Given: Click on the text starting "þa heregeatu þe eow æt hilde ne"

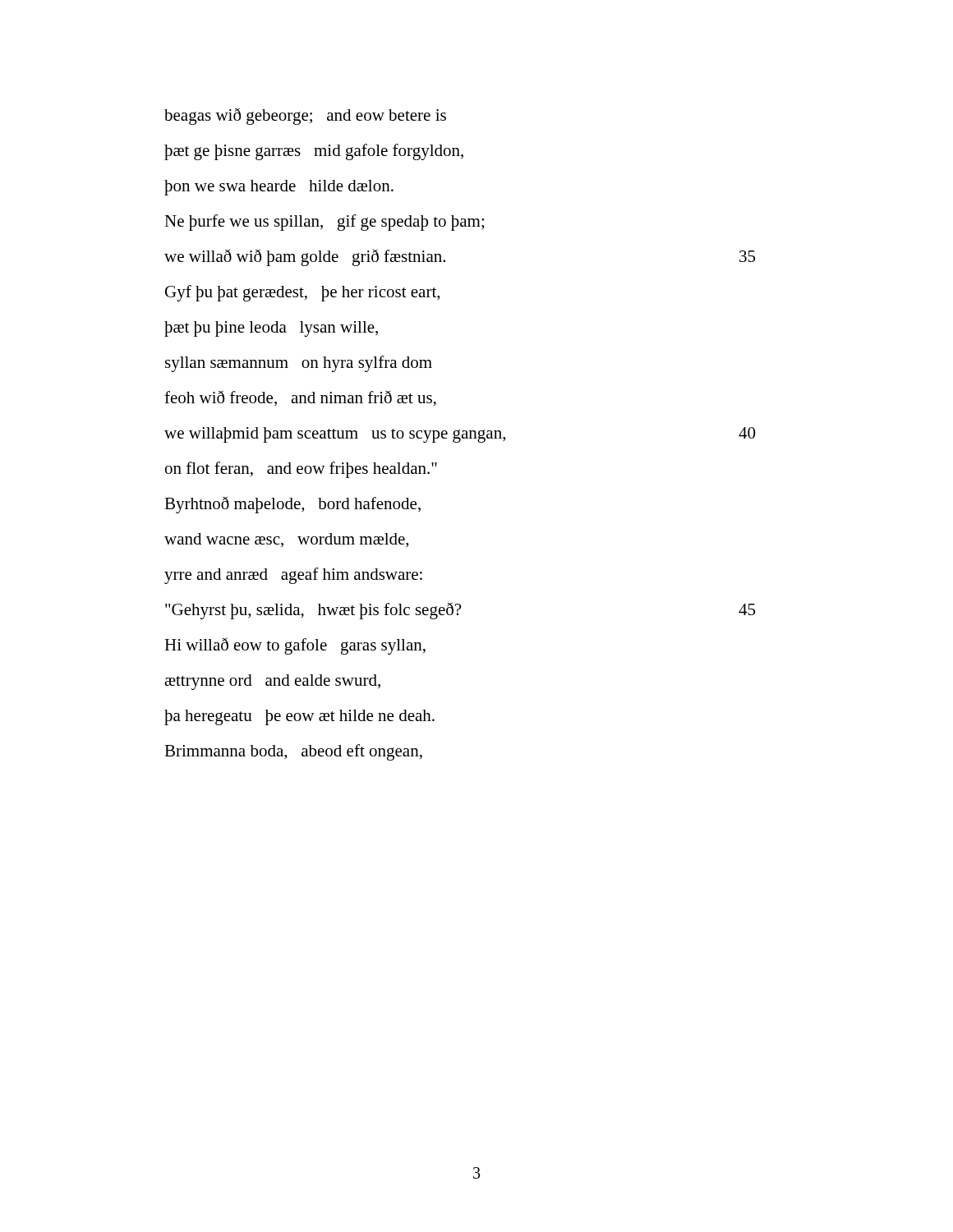Looking at the screenshot, I should click(x=444, y=716).
